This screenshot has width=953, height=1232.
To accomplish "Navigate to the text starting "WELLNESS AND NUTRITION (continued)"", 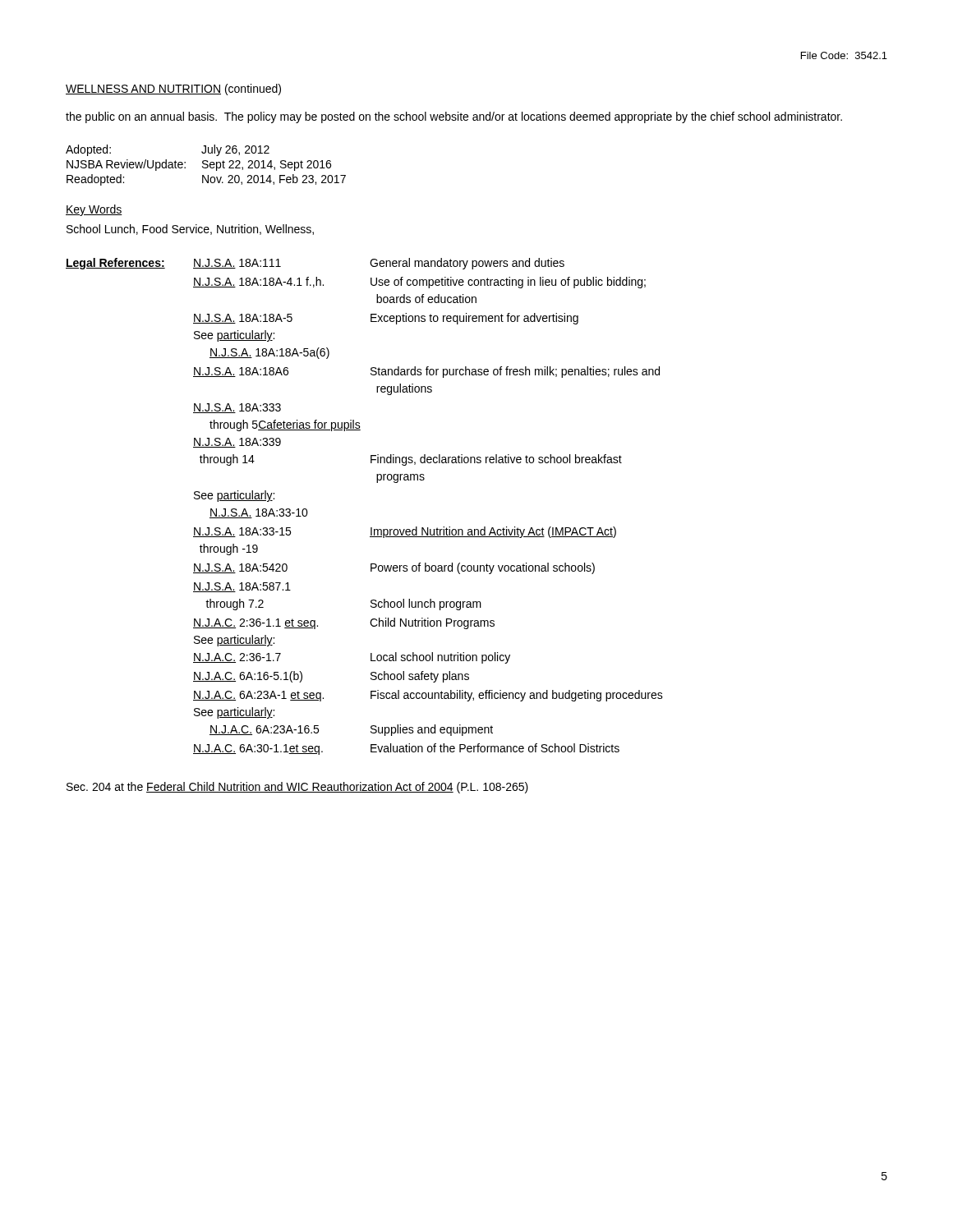I will [174, 89].
